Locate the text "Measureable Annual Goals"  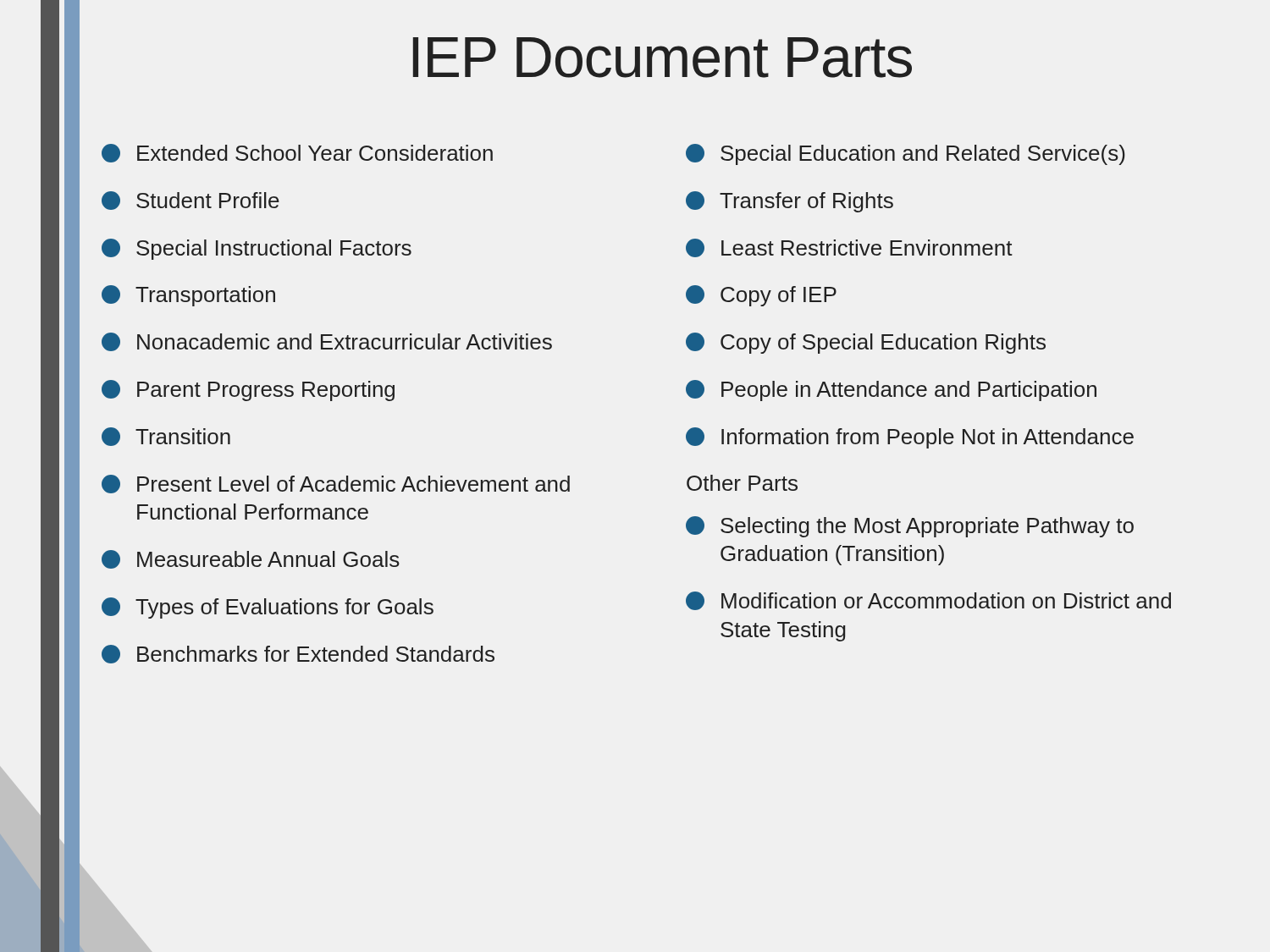251,560
